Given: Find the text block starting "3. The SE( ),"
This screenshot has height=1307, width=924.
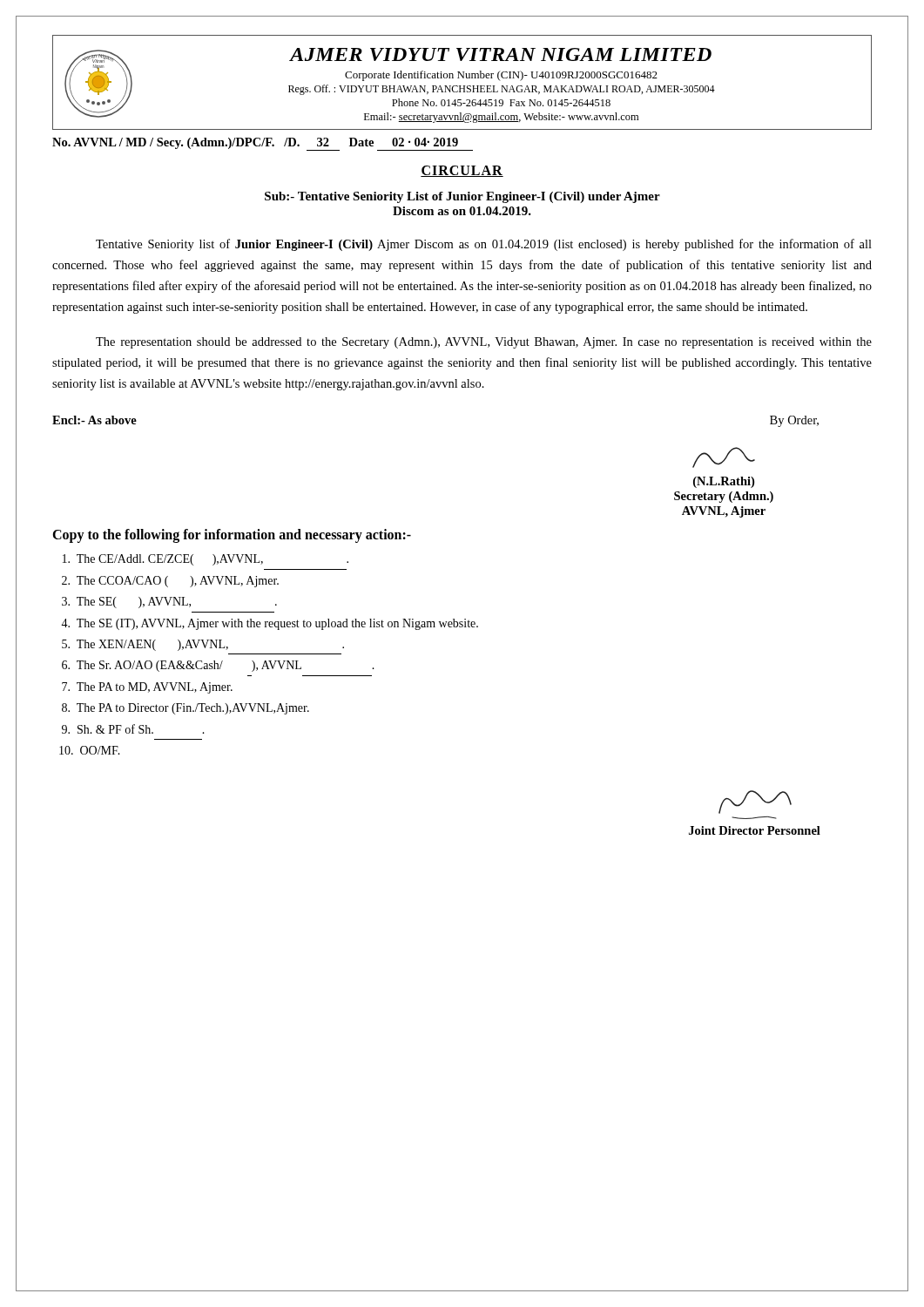Looking at the screenshot, I should [x=165, y=604].
